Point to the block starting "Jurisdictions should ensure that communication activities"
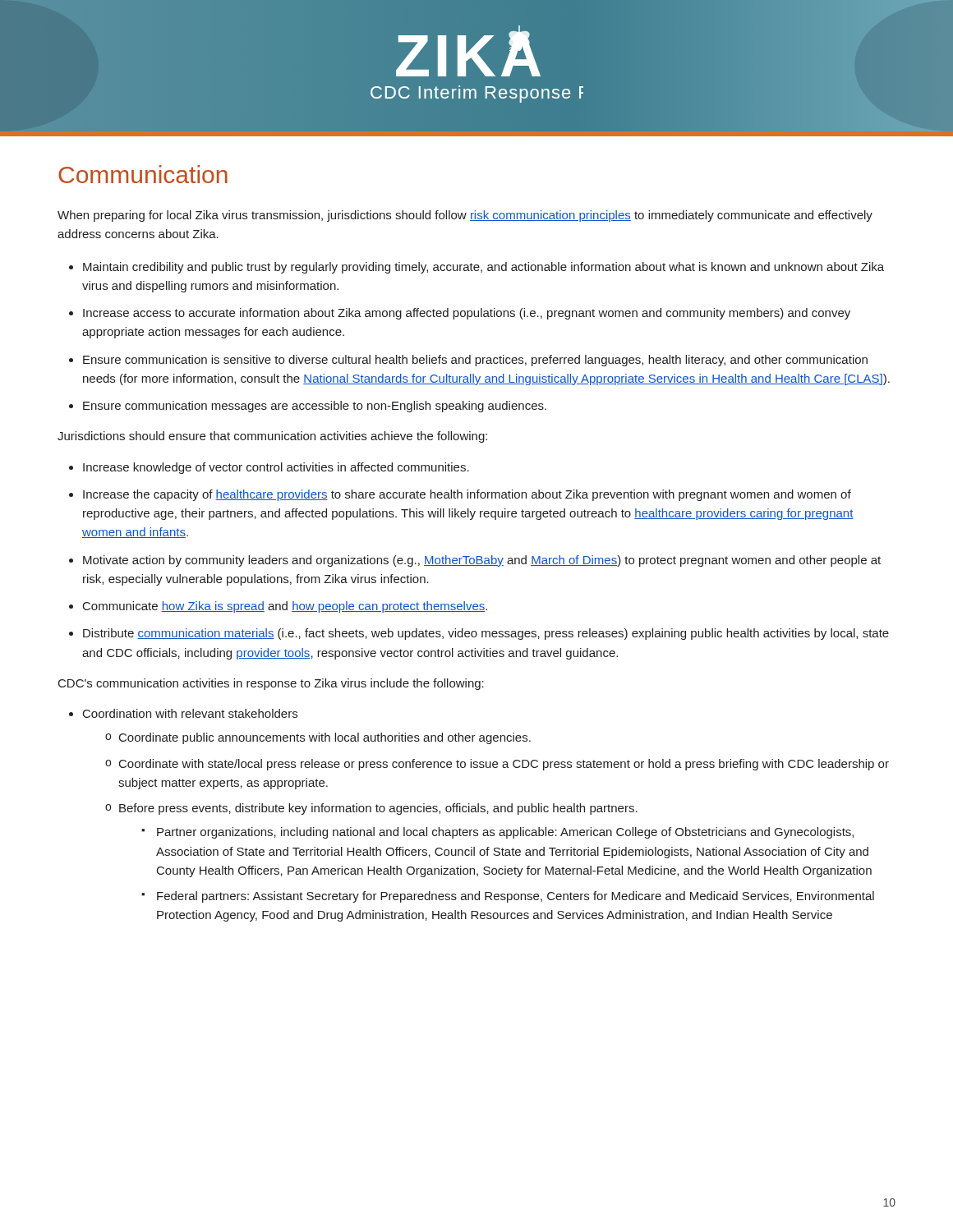The width and height of the screenshot is (953, 1232). pos(476,436)
